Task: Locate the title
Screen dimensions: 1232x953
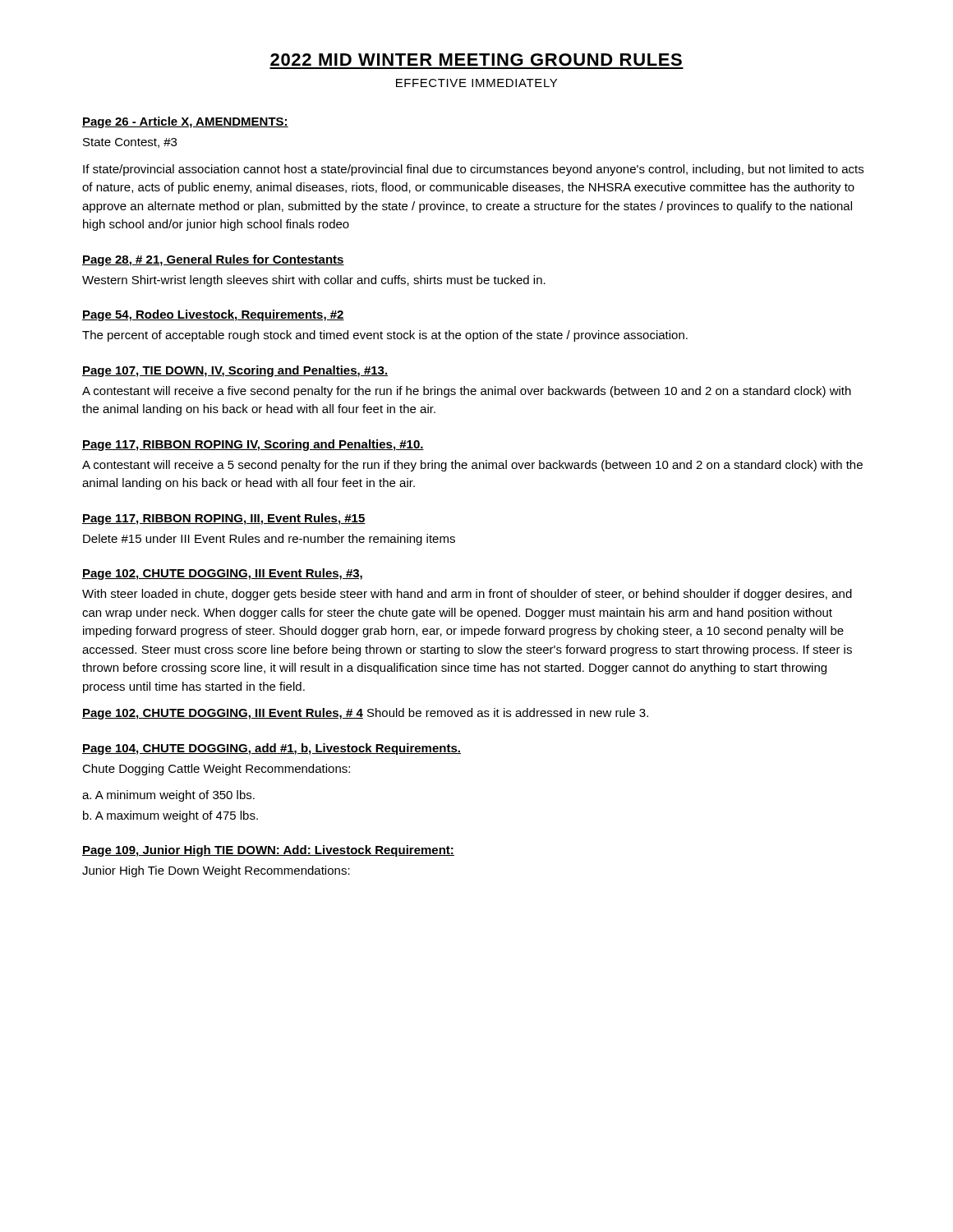Action: (x=476, y=60)
